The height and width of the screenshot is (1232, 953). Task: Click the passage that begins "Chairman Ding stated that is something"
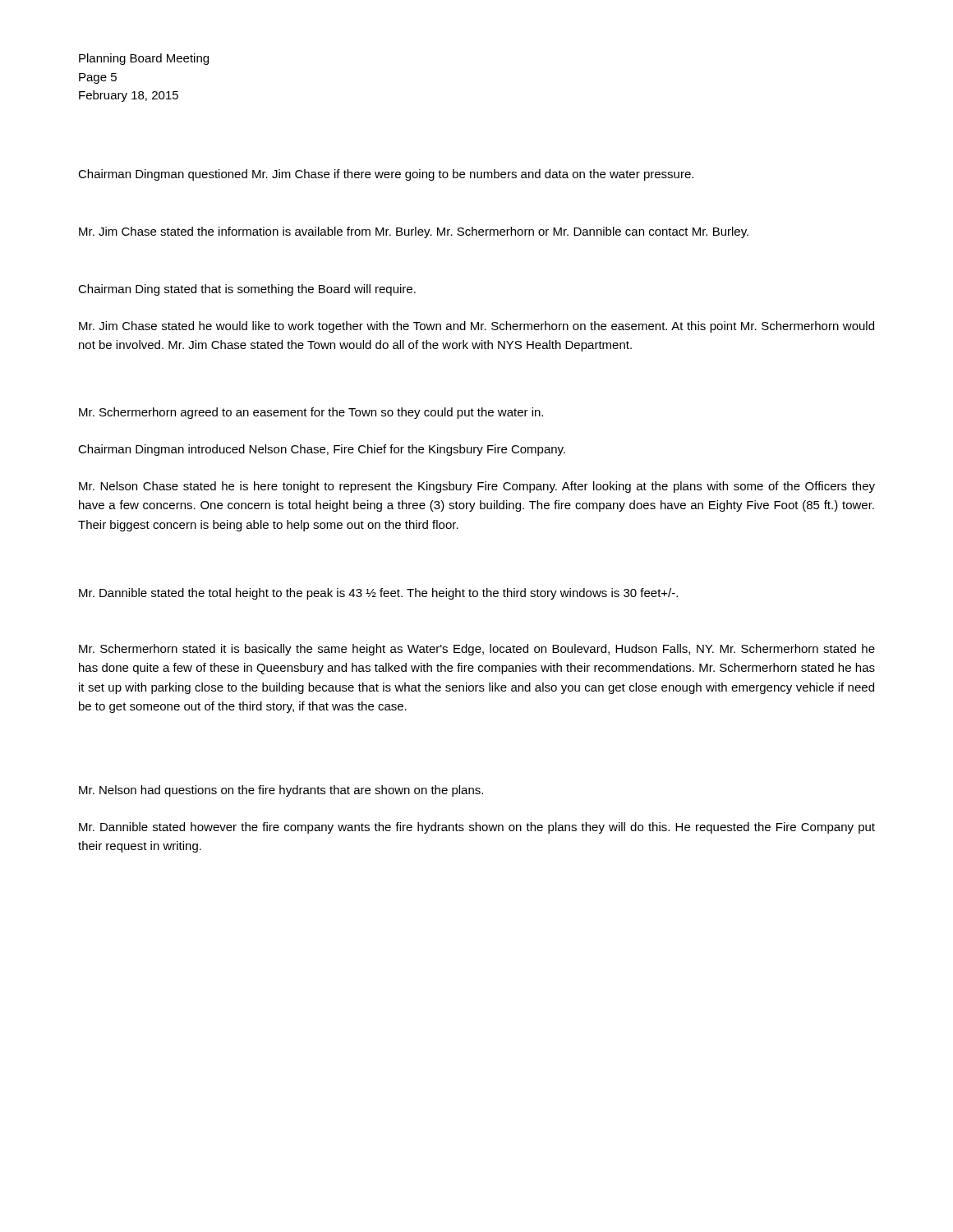(x=247, y=289)
